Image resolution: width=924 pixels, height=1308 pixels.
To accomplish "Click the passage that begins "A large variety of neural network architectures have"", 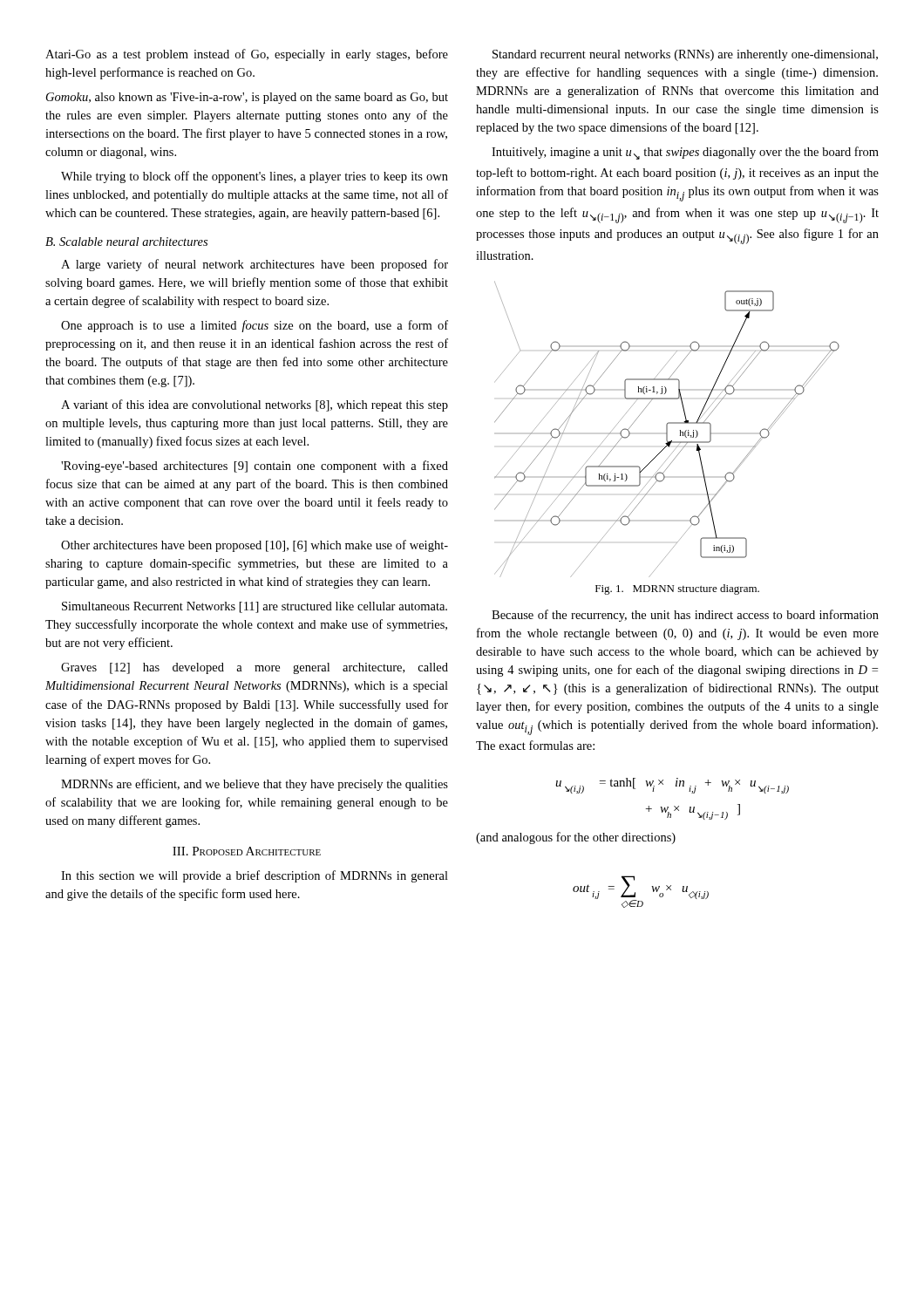I will [x=247, y=543].
